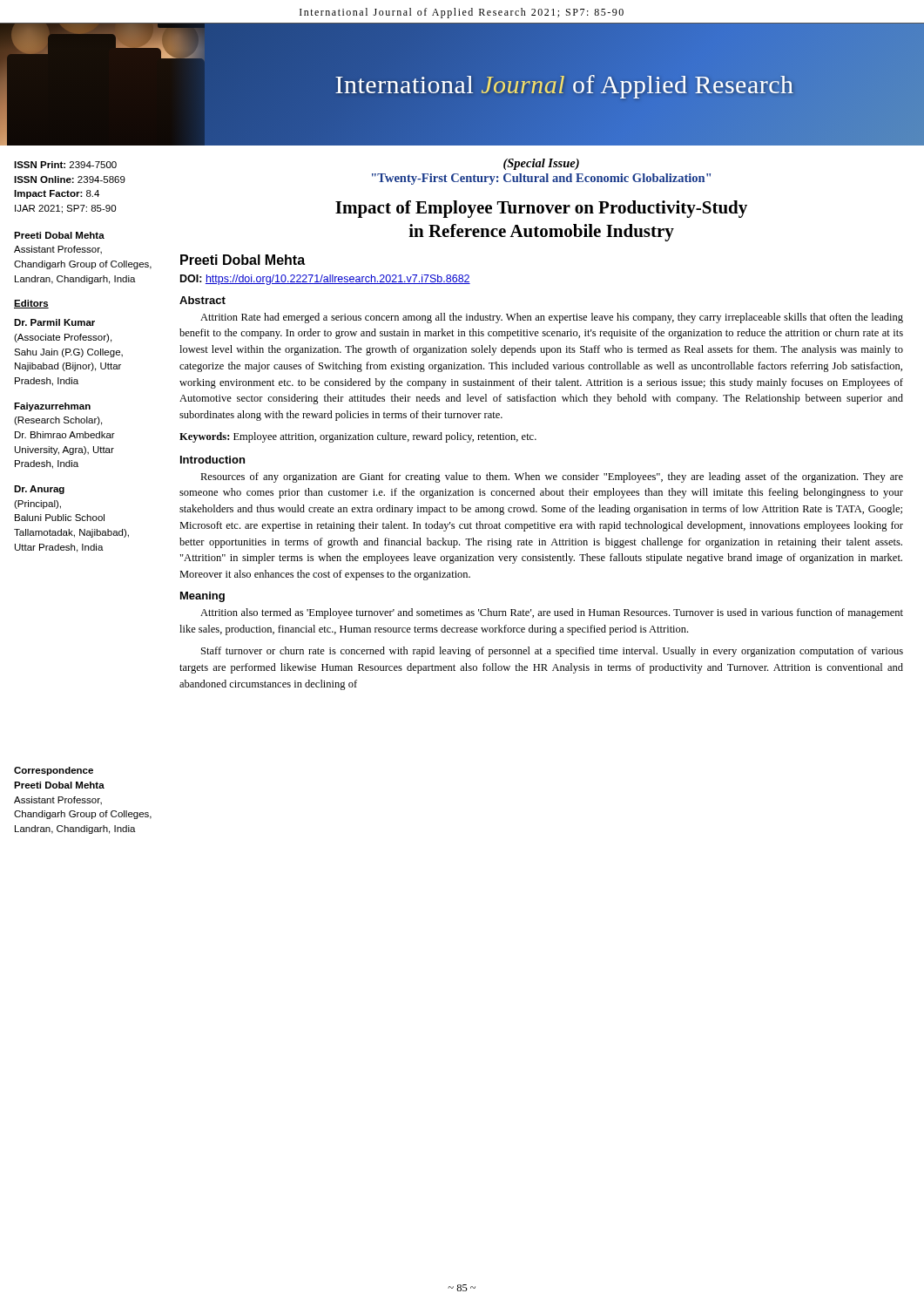924x1307 pixels.
Task: Locate the photo
Action: 462,84
